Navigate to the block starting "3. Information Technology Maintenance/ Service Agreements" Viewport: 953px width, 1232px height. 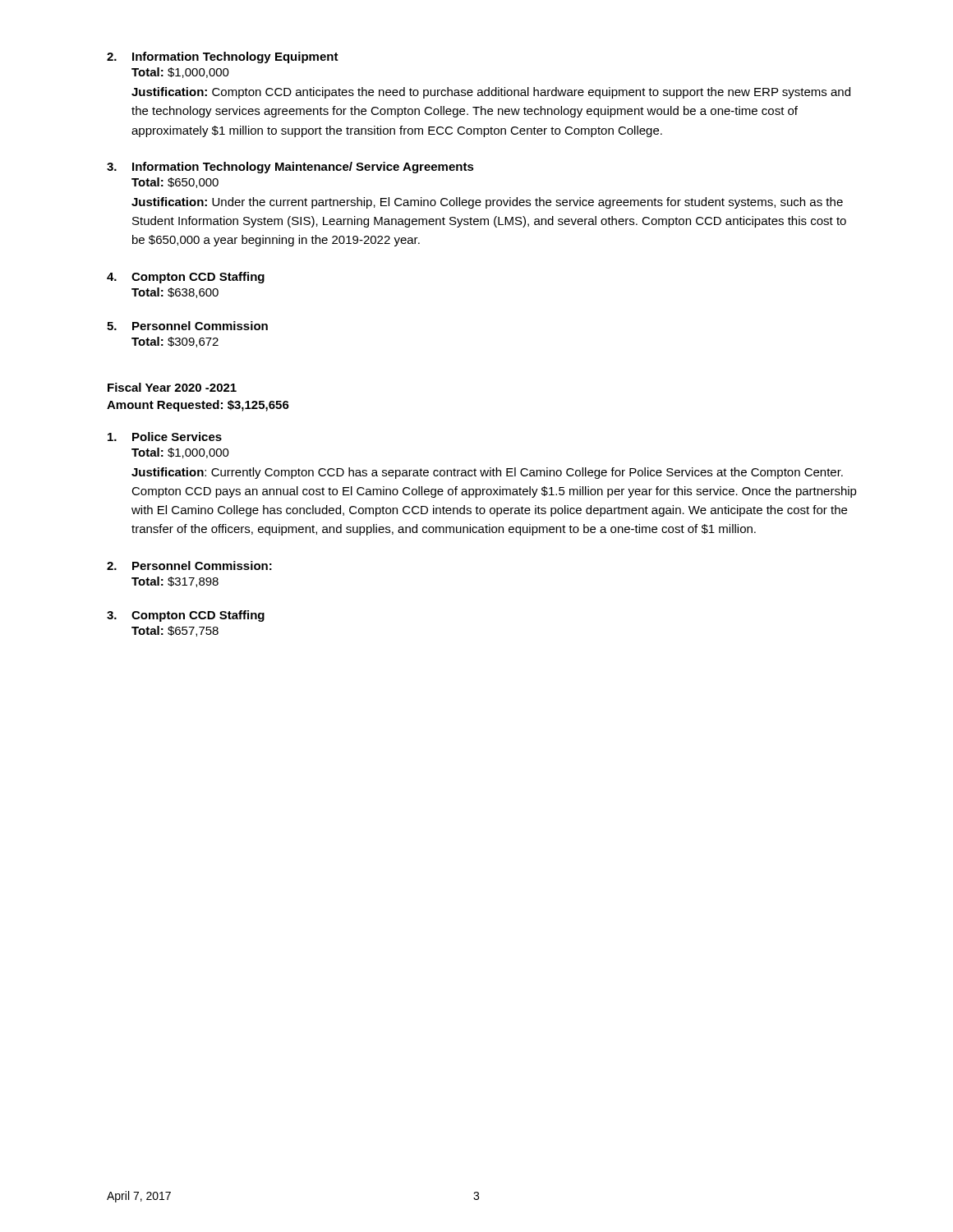tap(485, 204)
